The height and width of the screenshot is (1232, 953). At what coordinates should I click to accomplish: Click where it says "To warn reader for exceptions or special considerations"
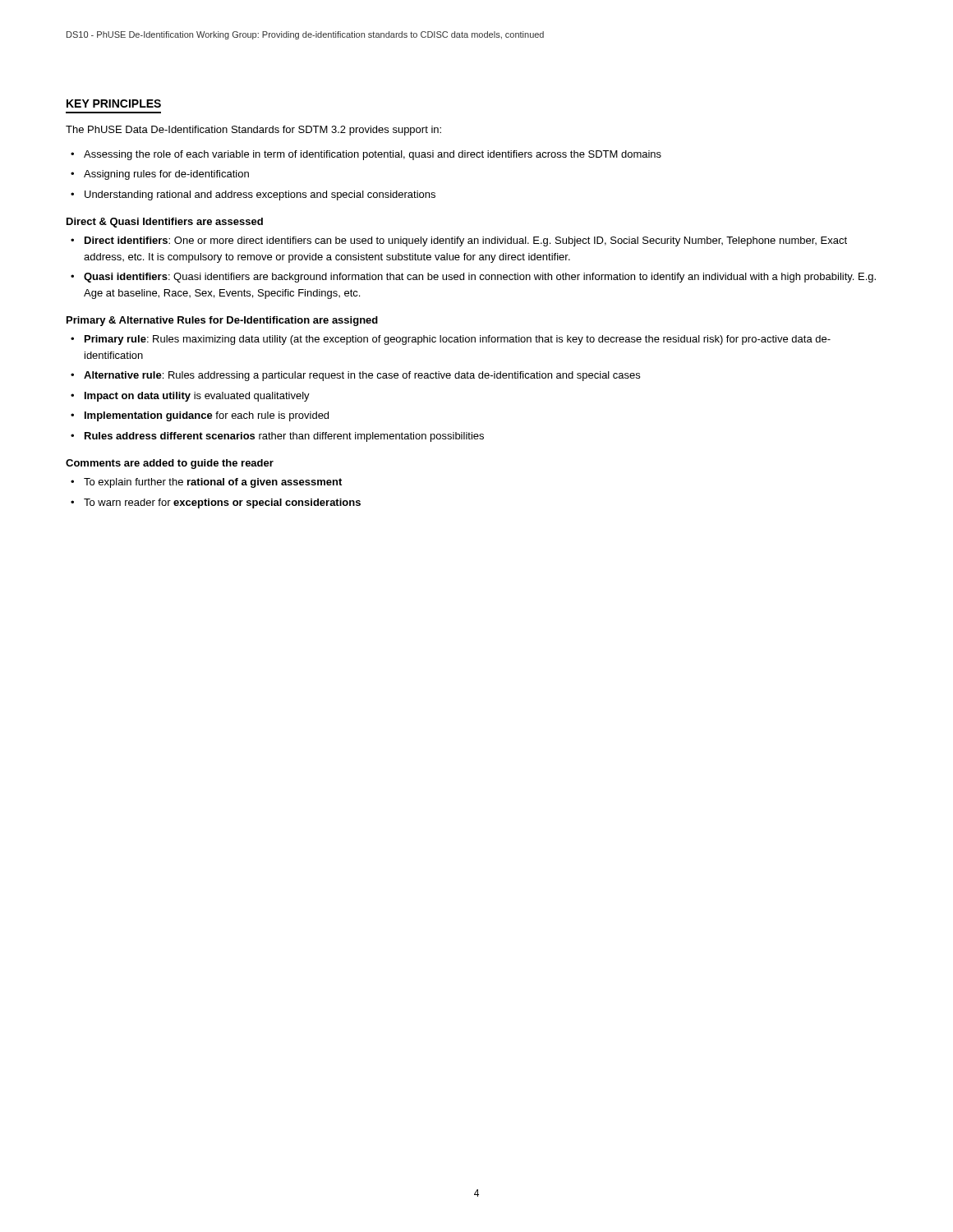pos(222,502)
